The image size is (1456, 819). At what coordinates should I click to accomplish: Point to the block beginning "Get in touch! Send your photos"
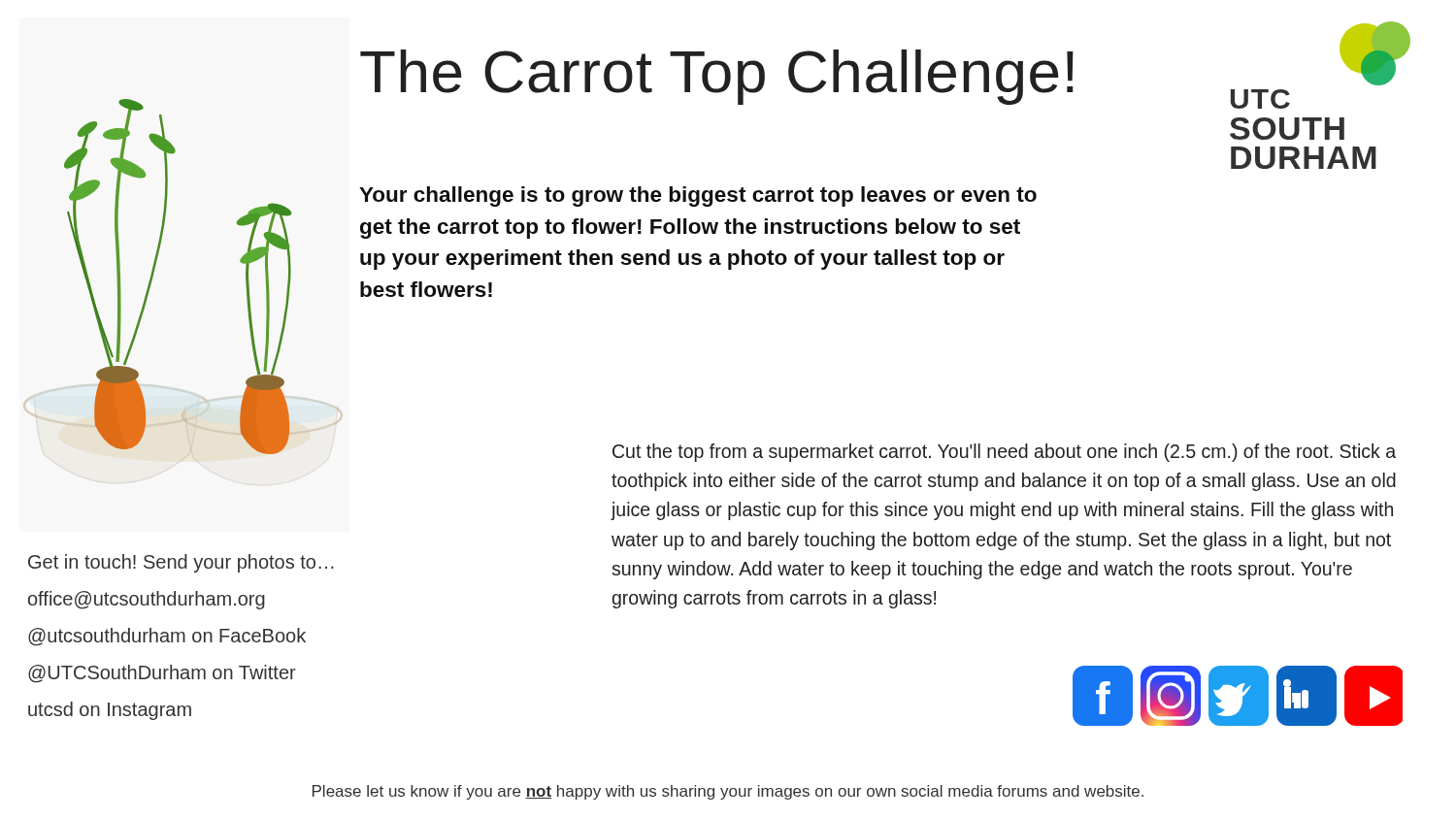(181, 562)
